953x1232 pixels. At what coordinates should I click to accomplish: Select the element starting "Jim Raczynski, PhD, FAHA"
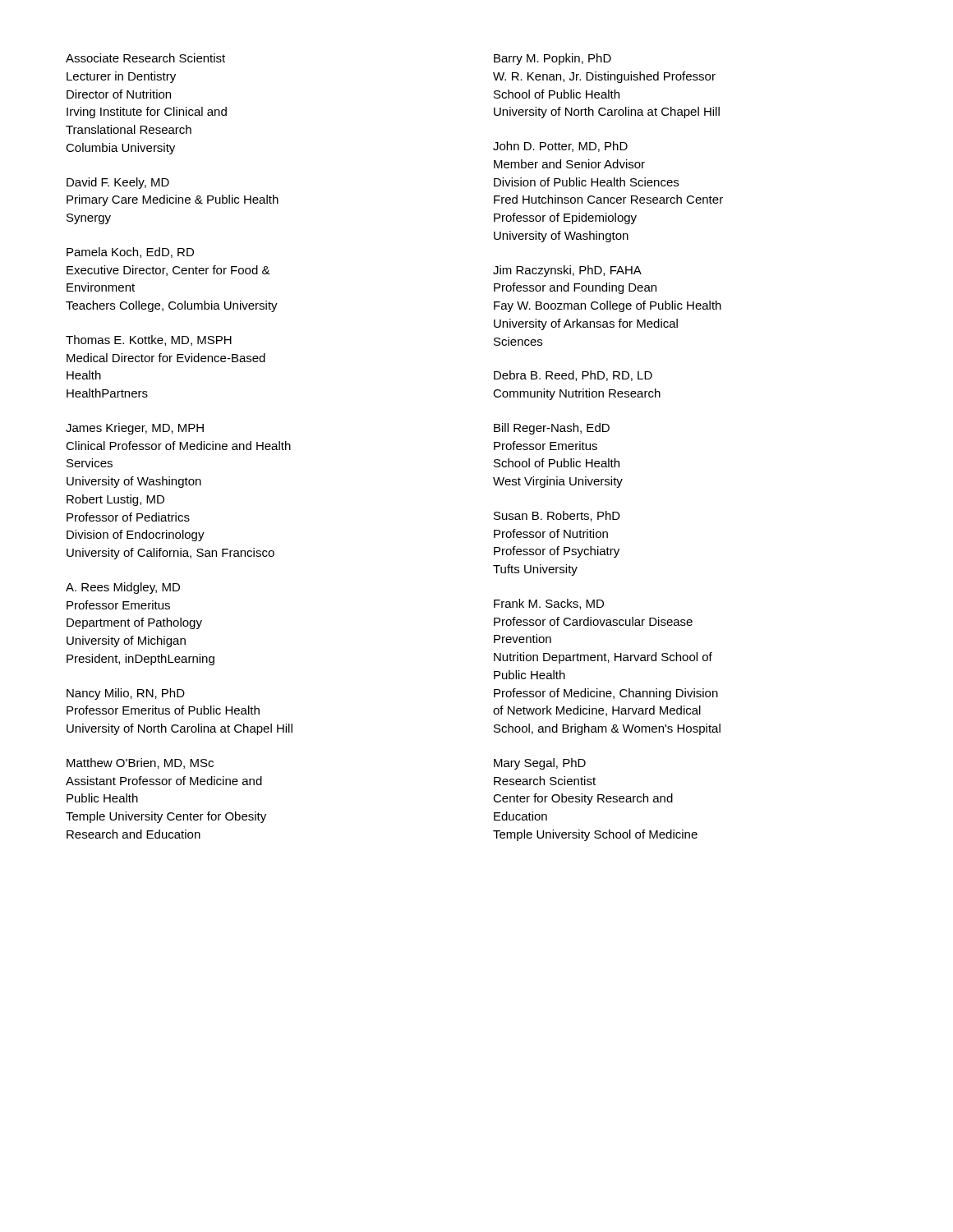pos(607,305)
